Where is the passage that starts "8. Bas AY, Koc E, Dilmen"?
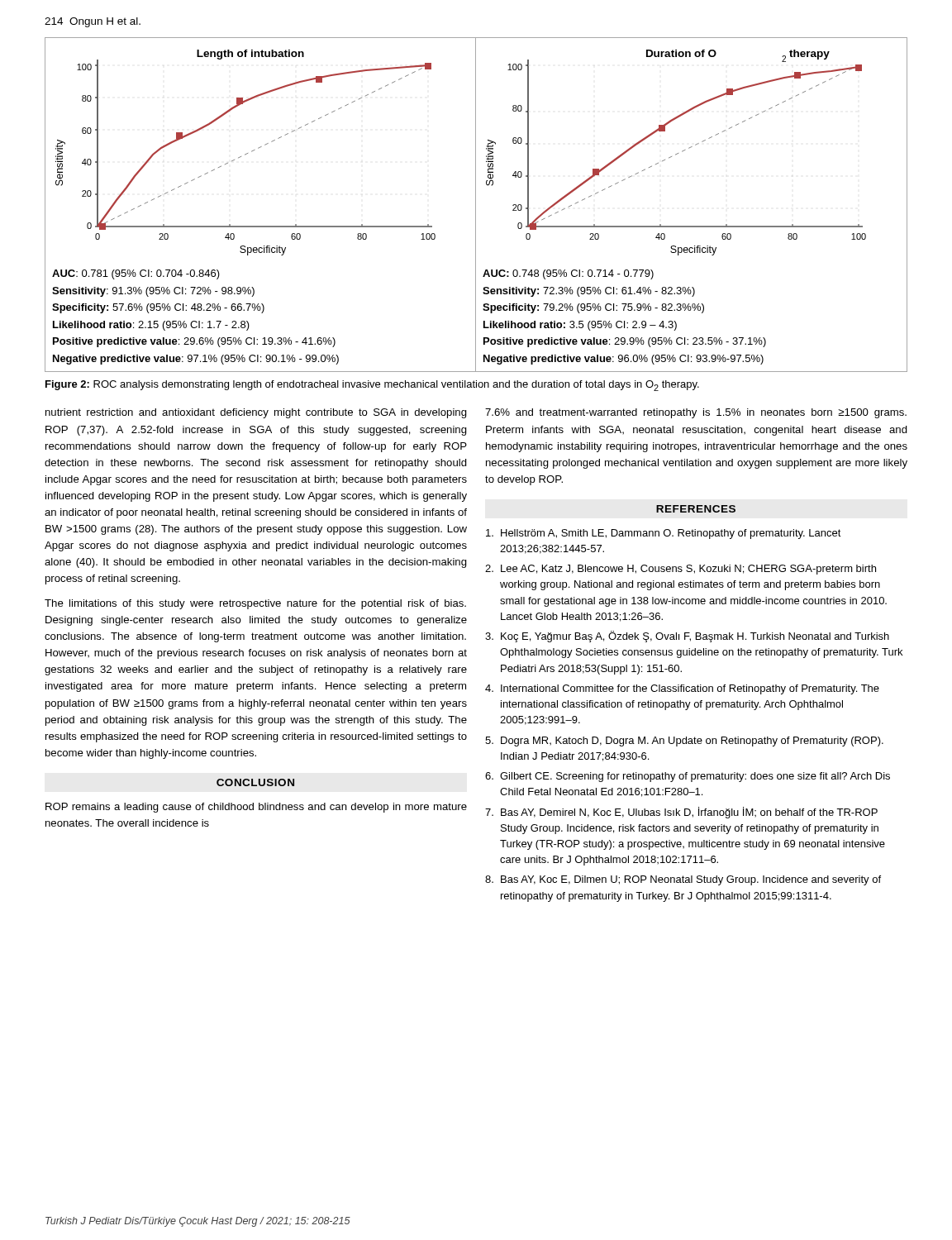This screenshot has height=1240, width=952. pyautogui.click(x=696, y=888)
